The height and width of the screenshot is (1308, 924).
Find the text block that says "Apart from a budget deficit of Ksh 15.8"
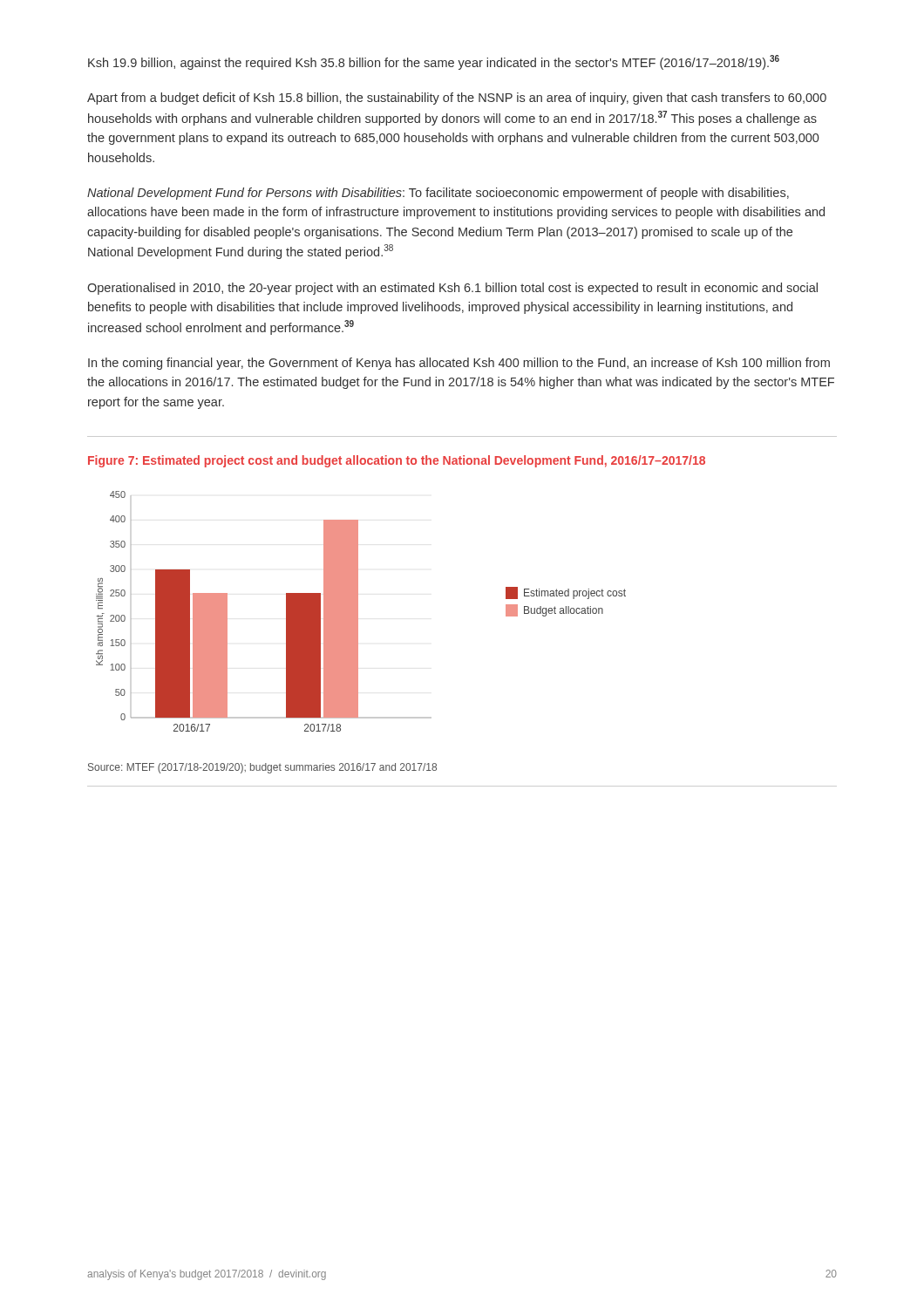[457, 128]
